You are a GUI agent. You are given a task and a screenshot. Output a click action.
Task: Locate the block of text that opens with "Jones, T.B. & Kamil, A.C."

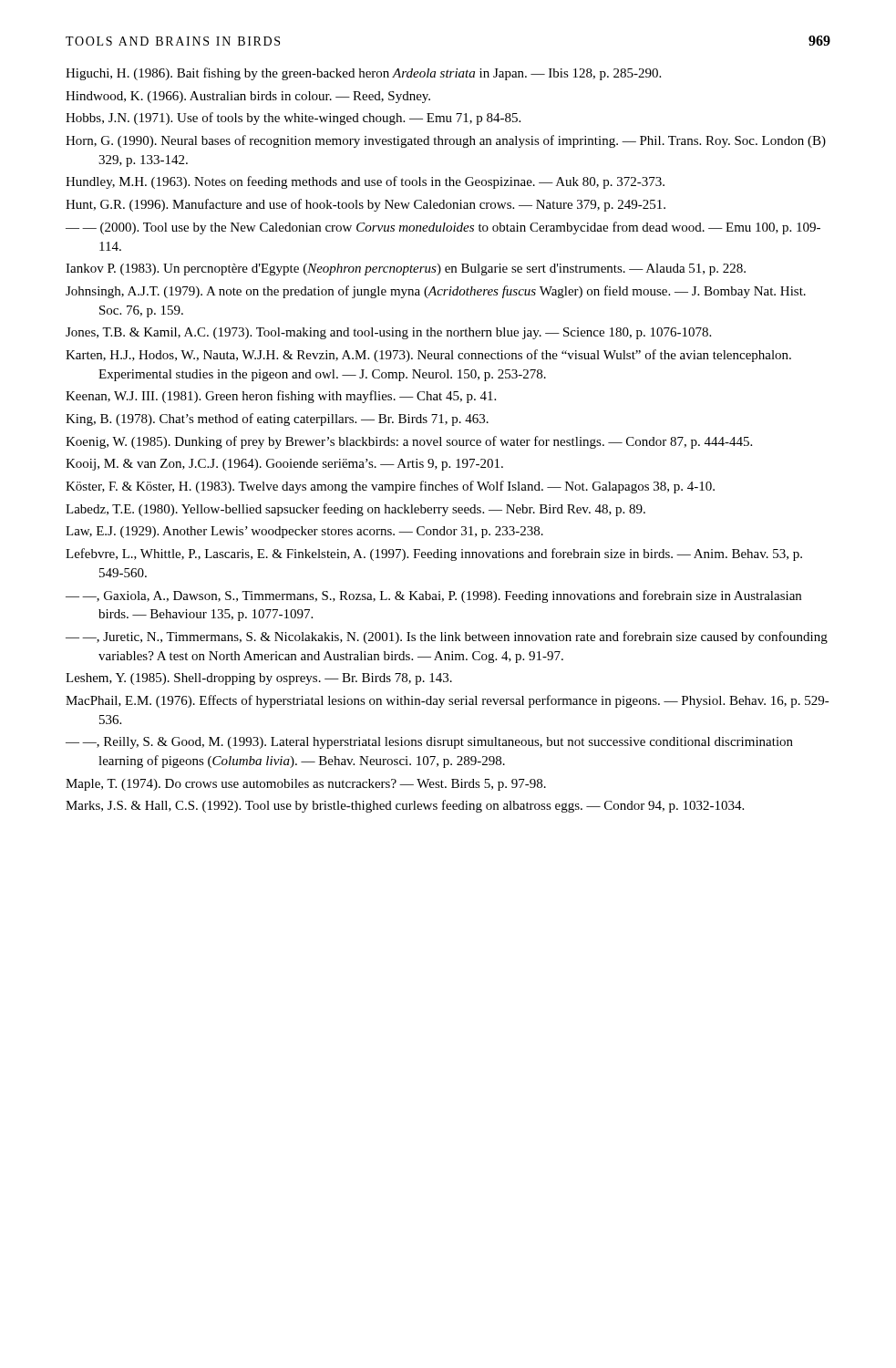(x=389, y=332)
